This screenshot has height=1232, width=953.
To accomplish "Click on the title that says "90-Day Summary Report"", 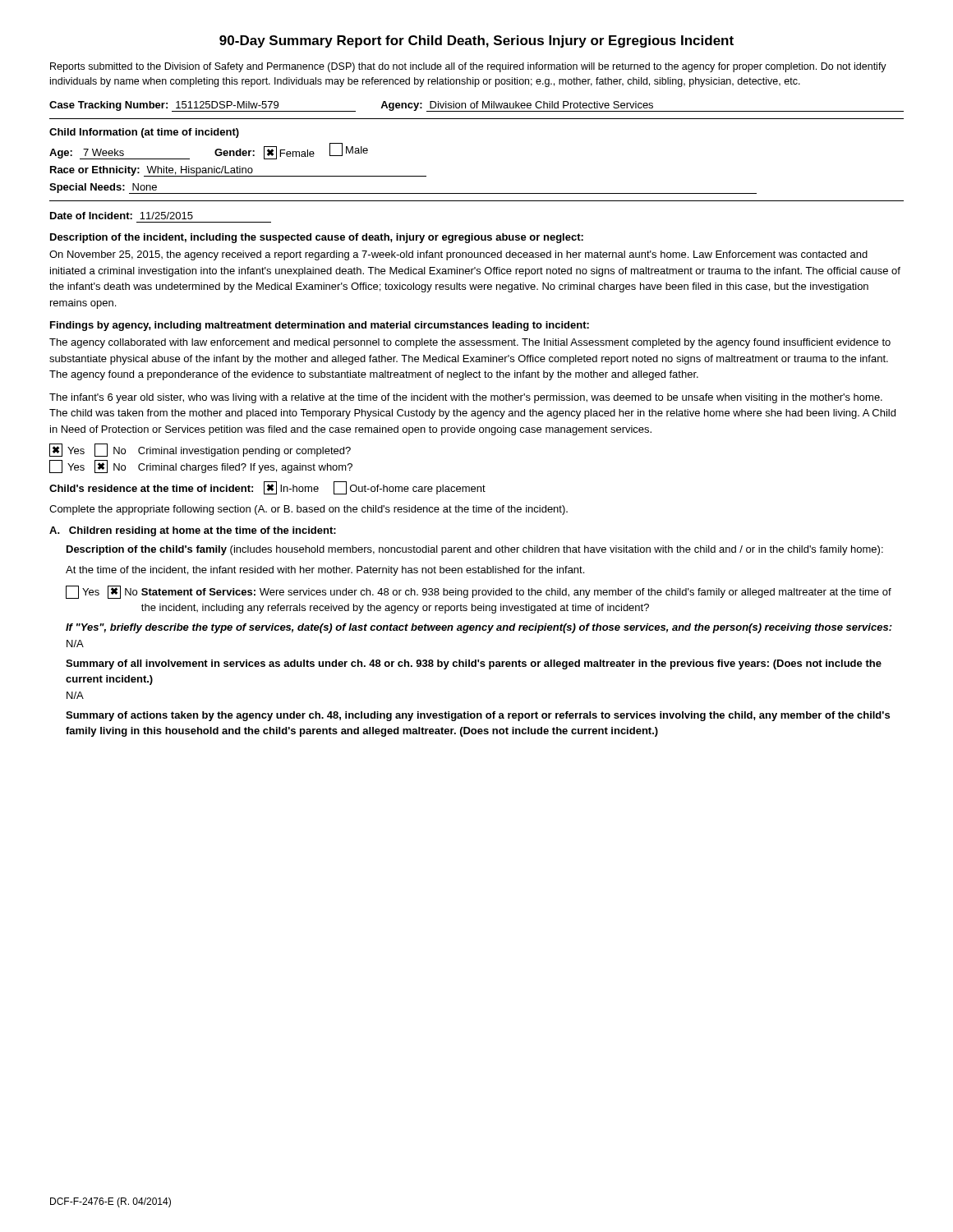I will click(x=476, y=41).
